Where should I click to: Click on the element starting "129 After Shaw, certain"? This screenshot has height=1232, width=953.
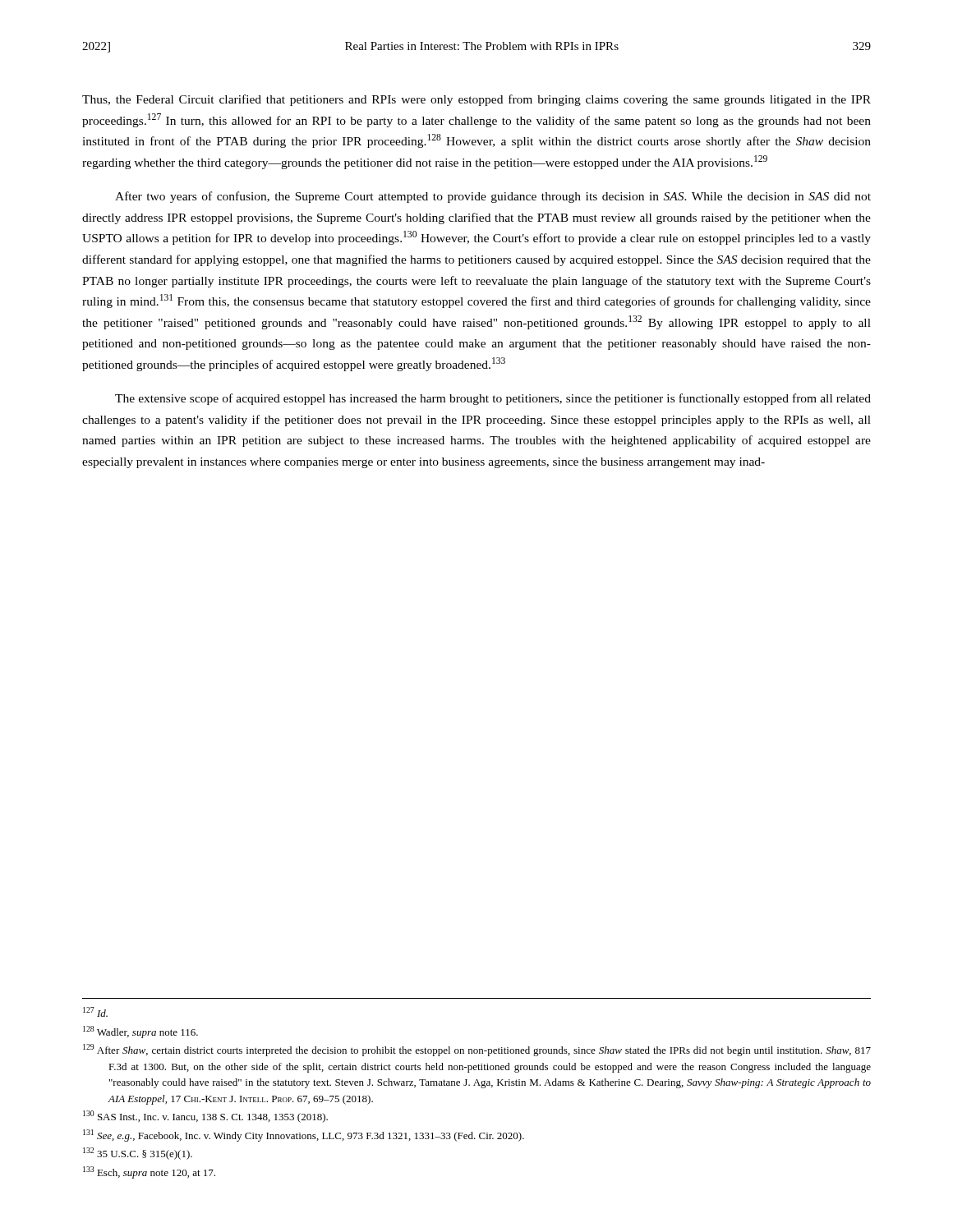coord(476,1073)
